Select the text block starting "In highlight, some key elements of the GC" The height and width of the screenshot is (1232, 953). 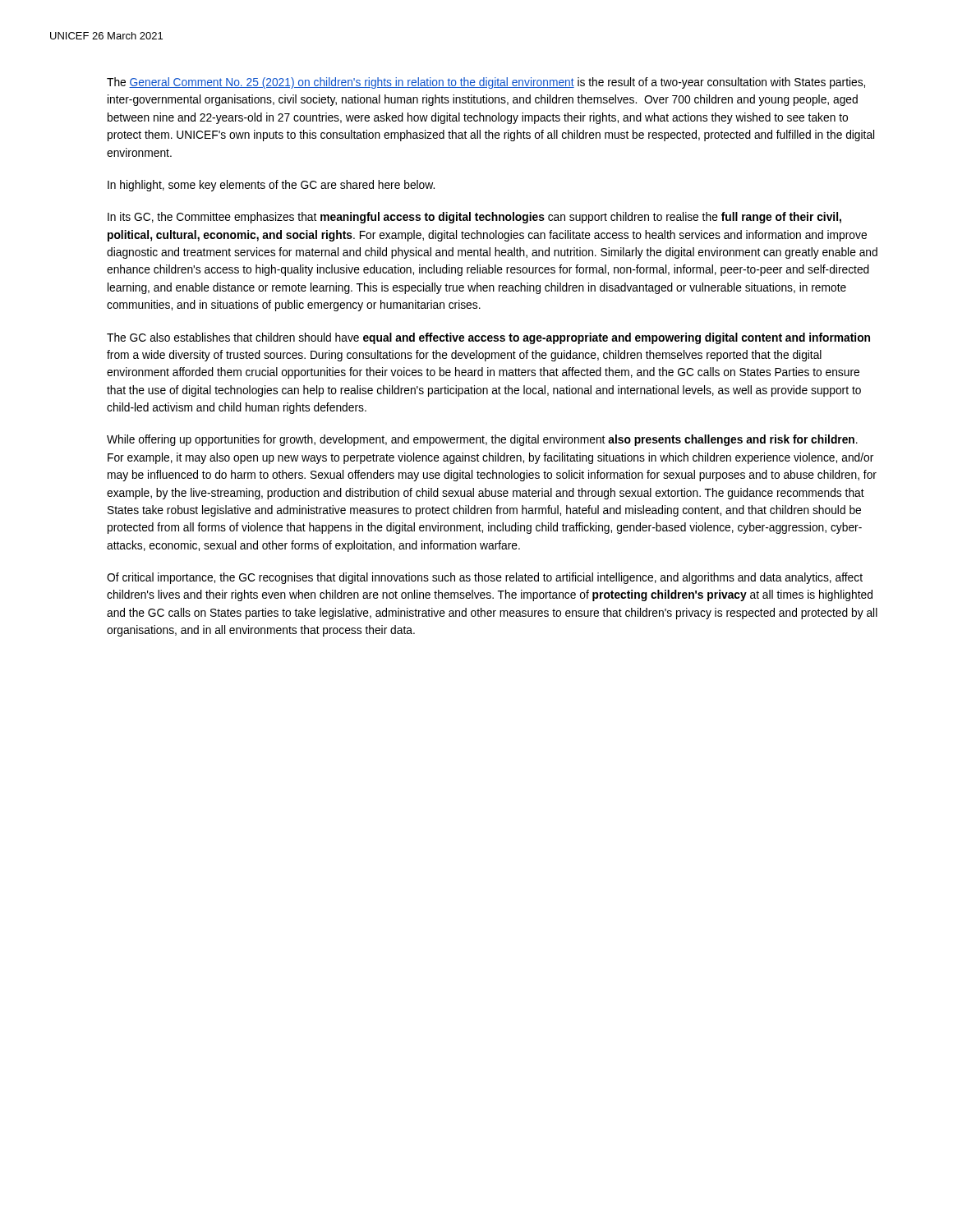[x=271, y=185]
